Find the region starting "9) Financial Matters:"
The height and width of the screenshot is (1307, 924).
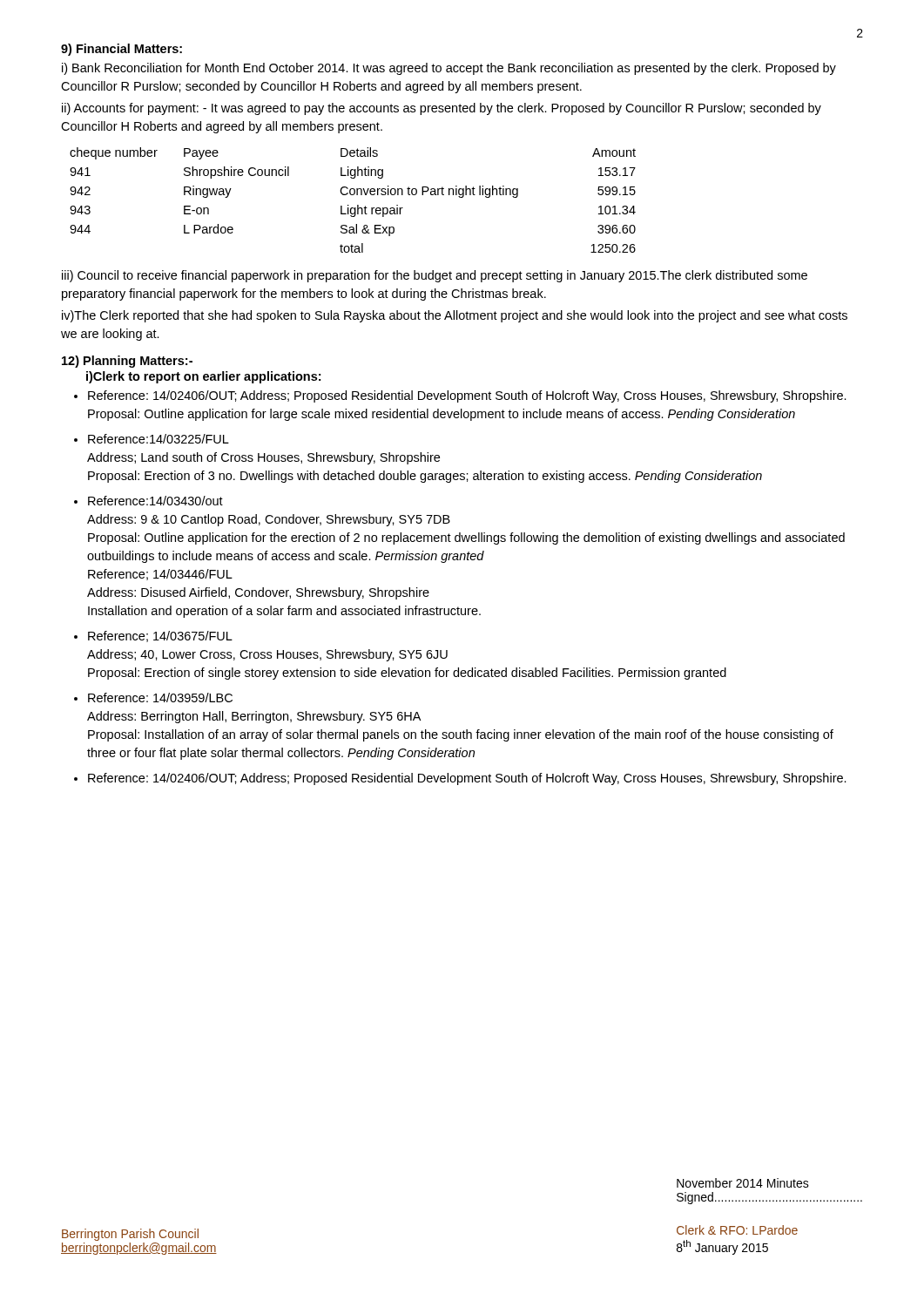(122, 49)
